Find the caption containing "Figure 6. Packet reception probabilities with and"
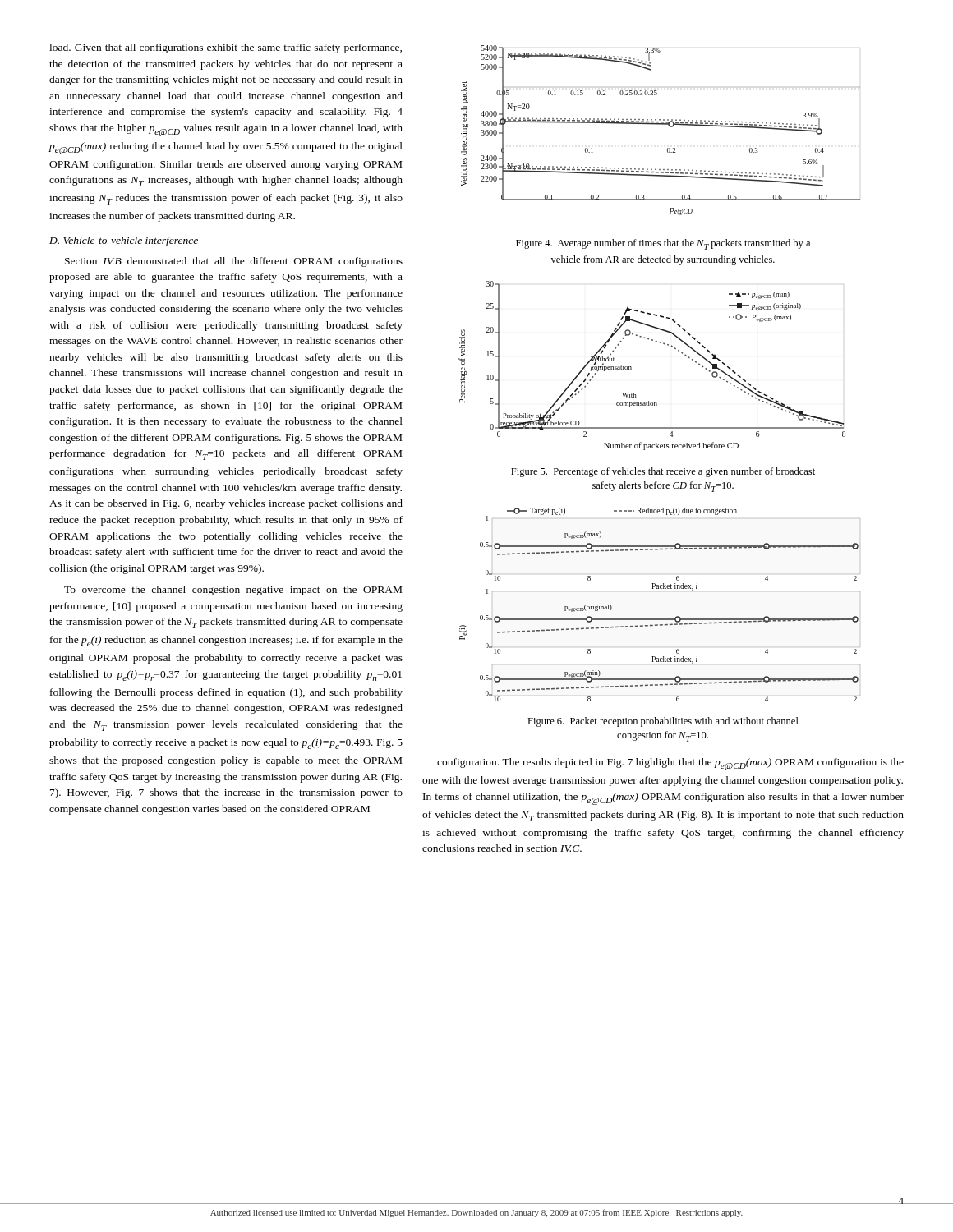This screenshot has width=953, height=1232. click(663, 729)
